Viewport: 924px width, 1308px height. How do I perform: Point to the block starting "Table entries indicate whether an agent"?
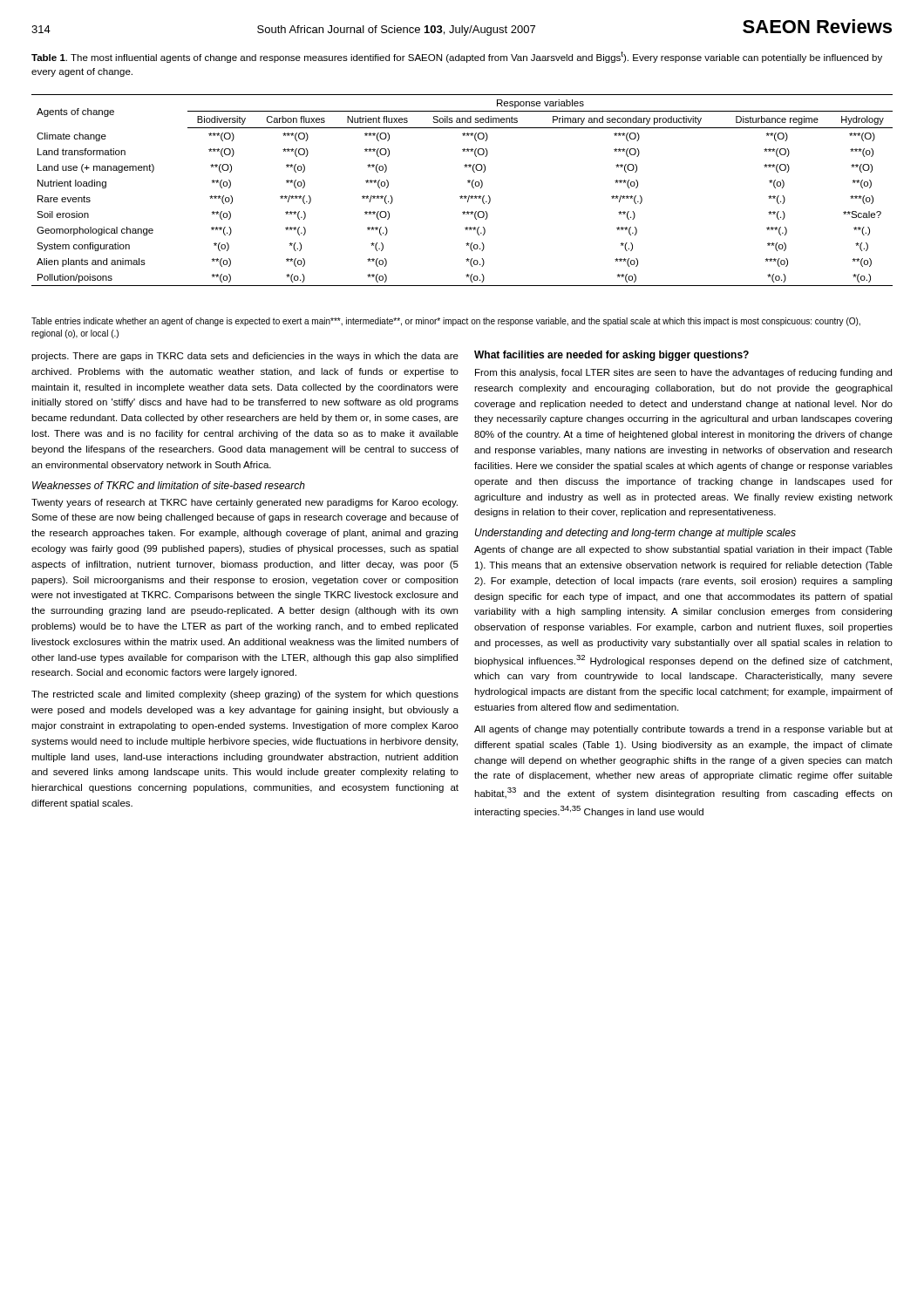pyautogui.click(x=446, y=327)
